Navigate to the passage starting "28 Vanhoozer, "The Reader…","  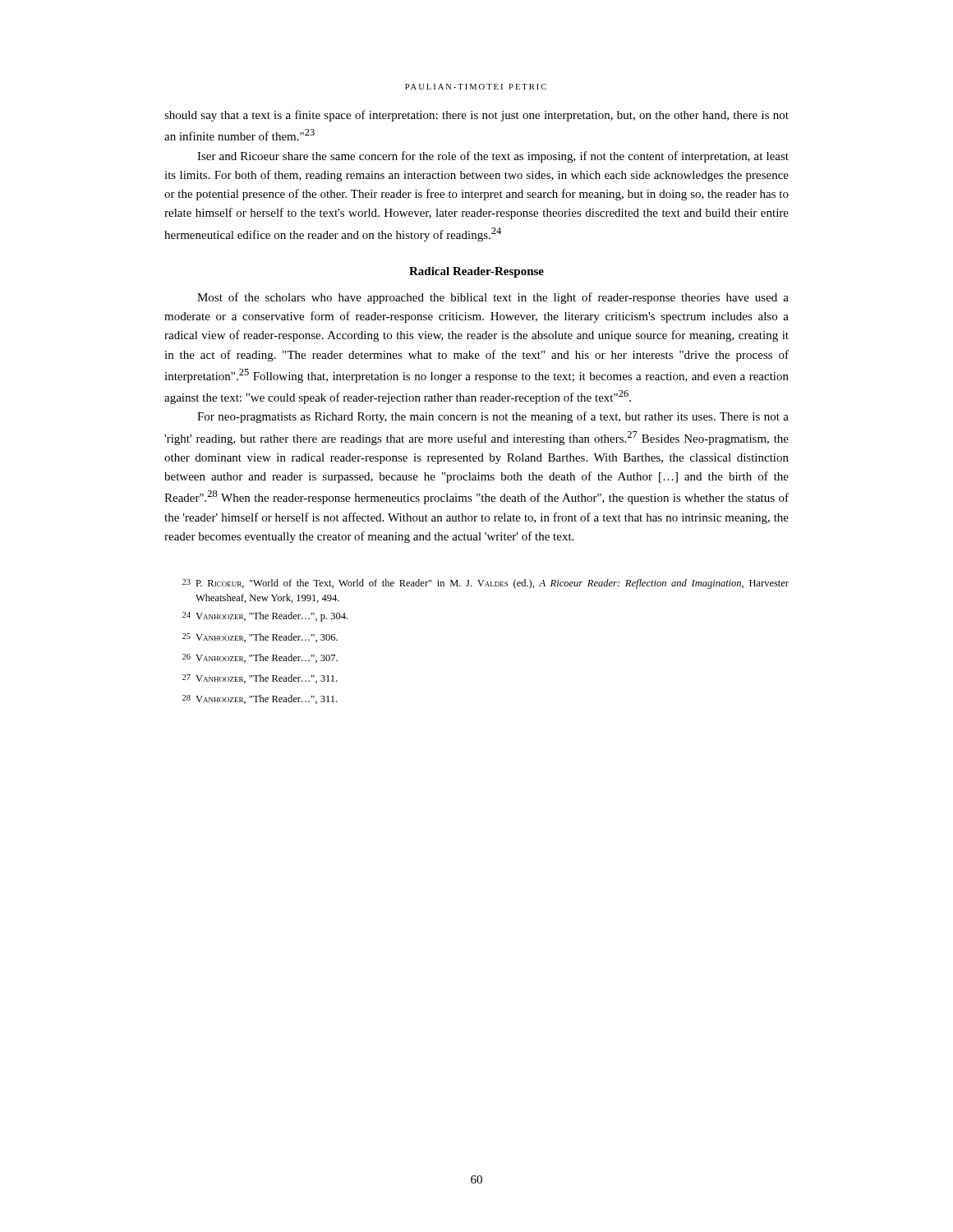pyautogui.click(x=260, y=699)
